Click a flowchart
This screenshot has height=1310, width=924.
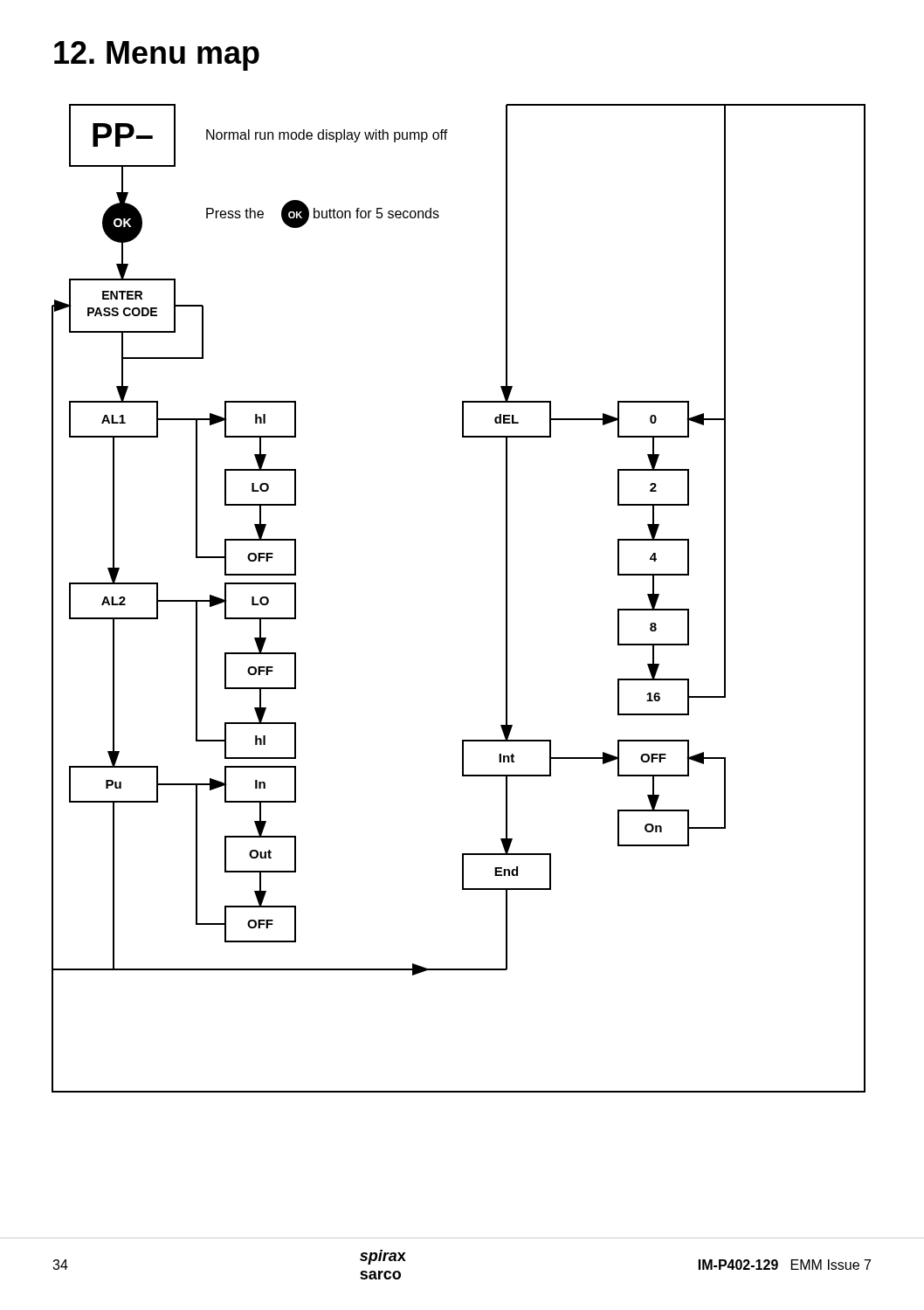[463, 655]
